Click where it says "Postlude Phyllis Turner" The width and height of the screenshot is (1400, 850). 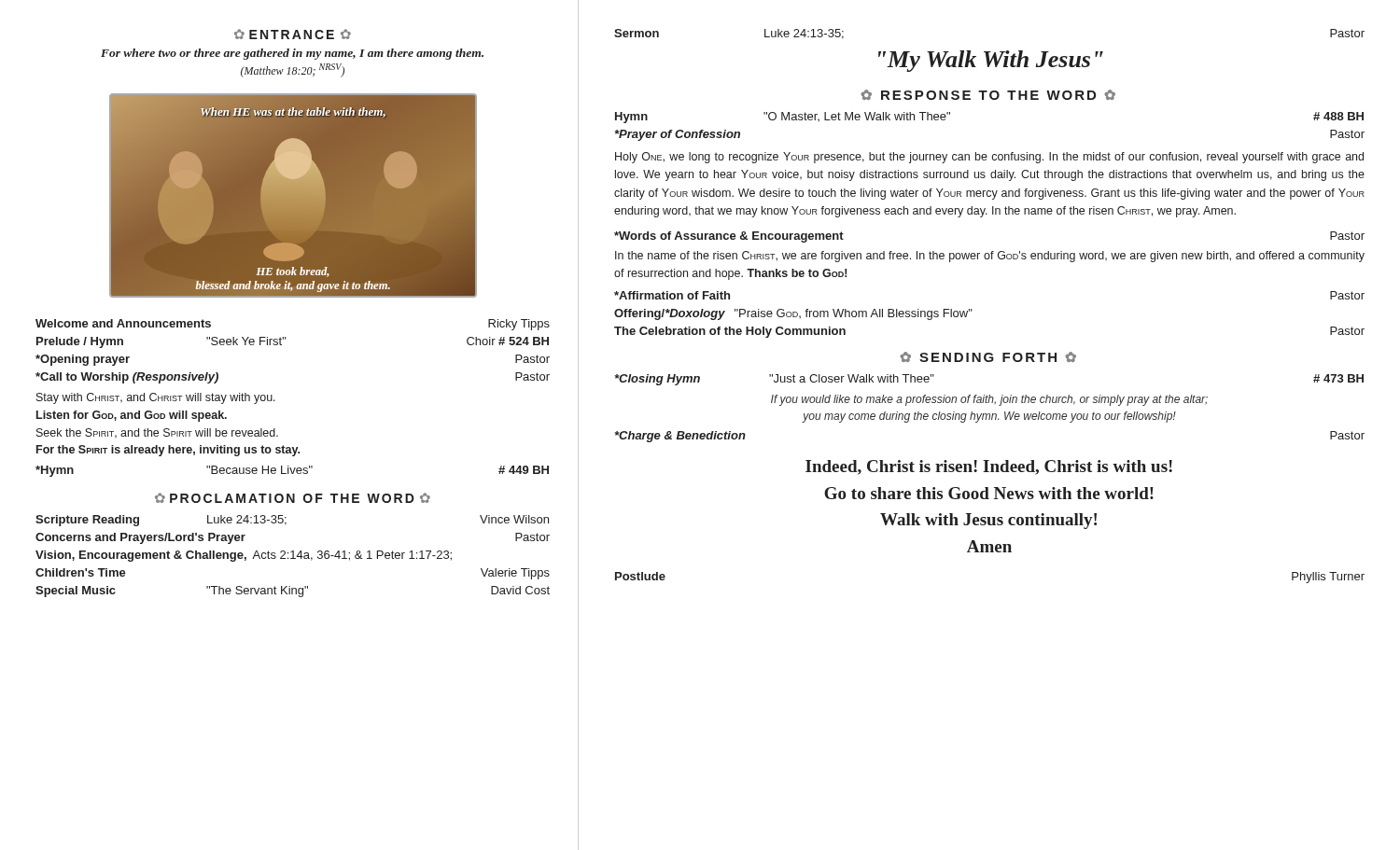(x=638, y=577)
